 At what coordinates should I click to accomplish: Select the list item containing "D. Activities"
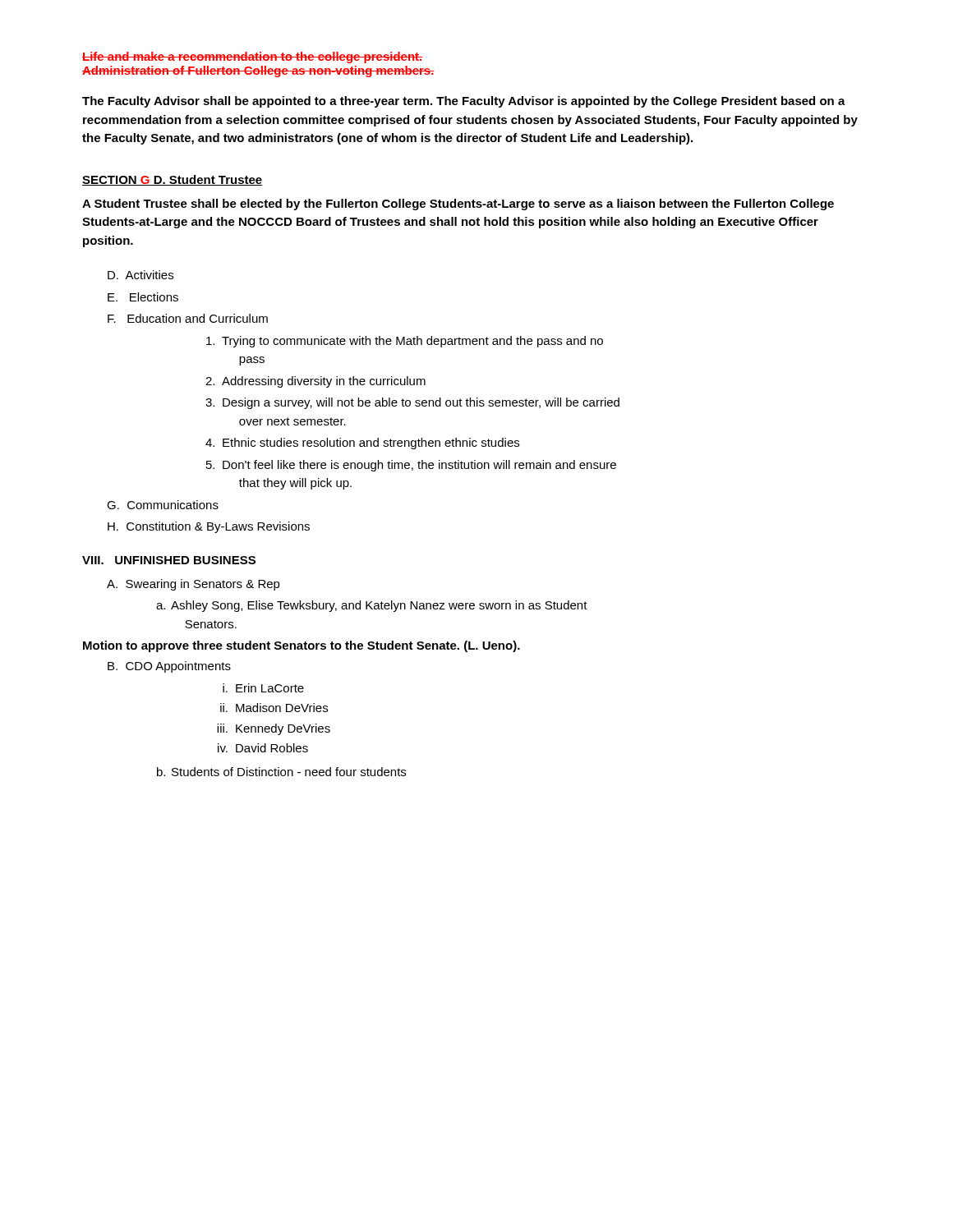pyautogui.click(x=140, y=275)
